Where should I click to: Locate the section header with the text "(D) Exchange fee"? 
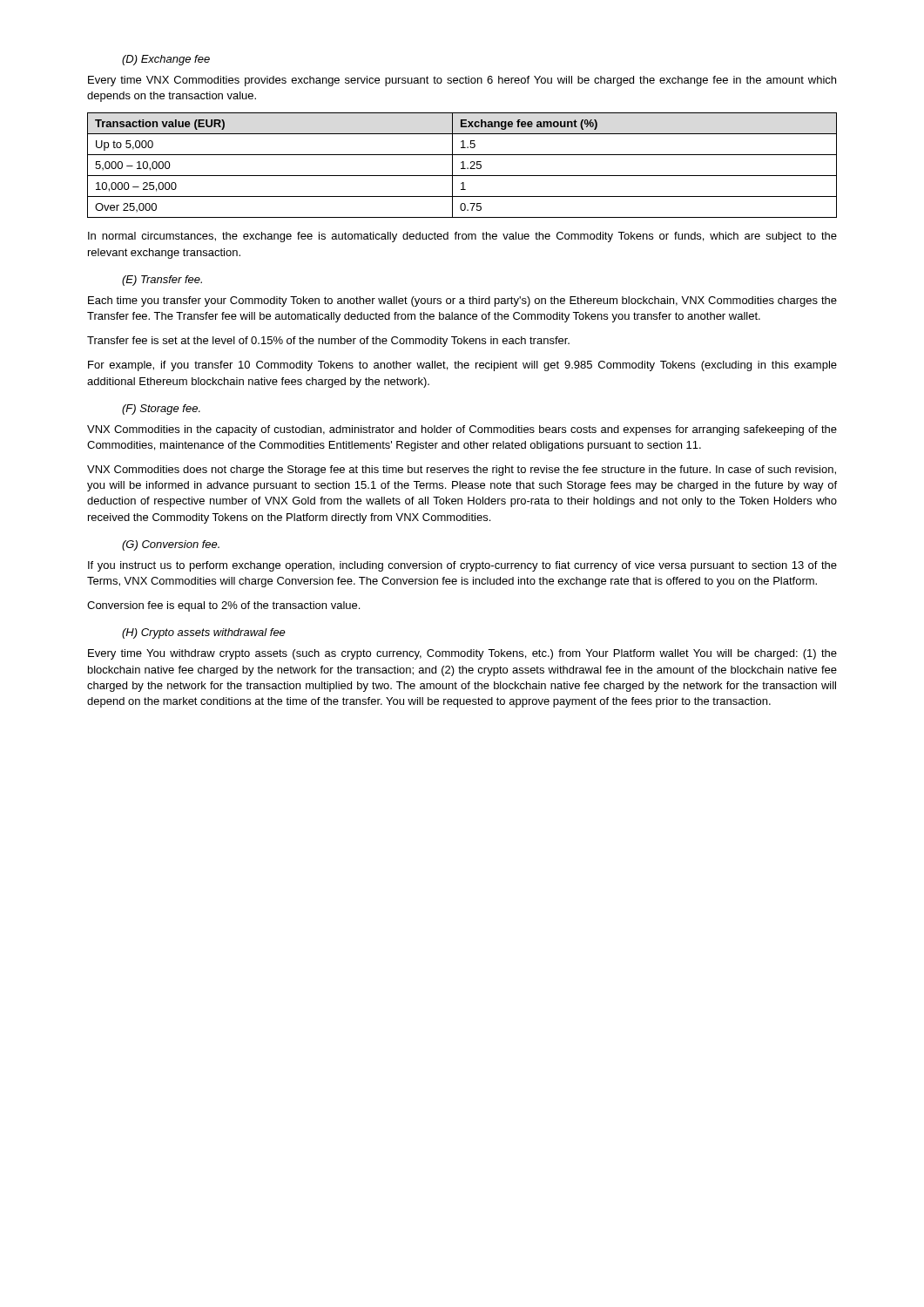click(x=166, y=59)
